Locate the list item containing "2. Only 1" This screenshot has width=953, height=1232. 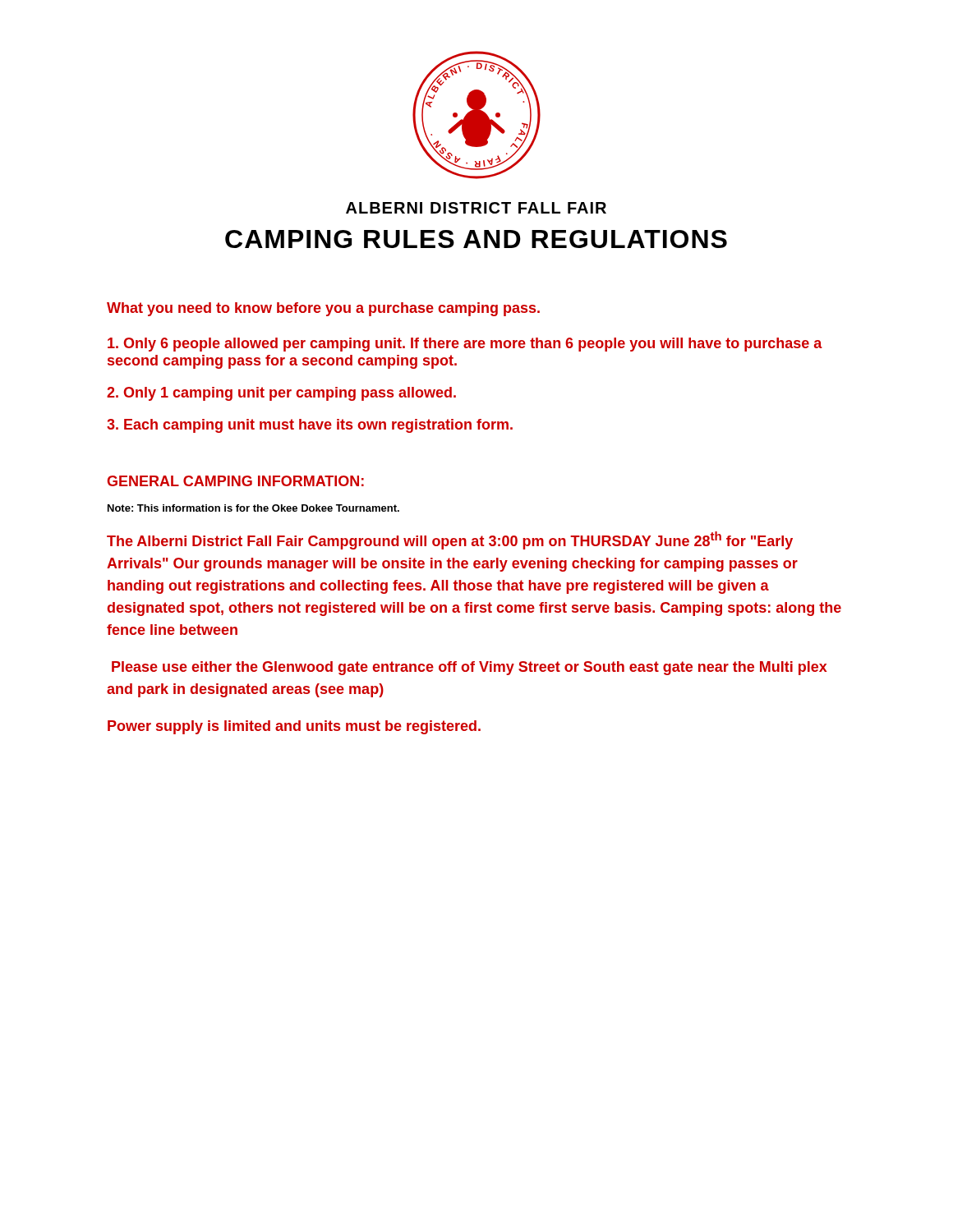282,393
